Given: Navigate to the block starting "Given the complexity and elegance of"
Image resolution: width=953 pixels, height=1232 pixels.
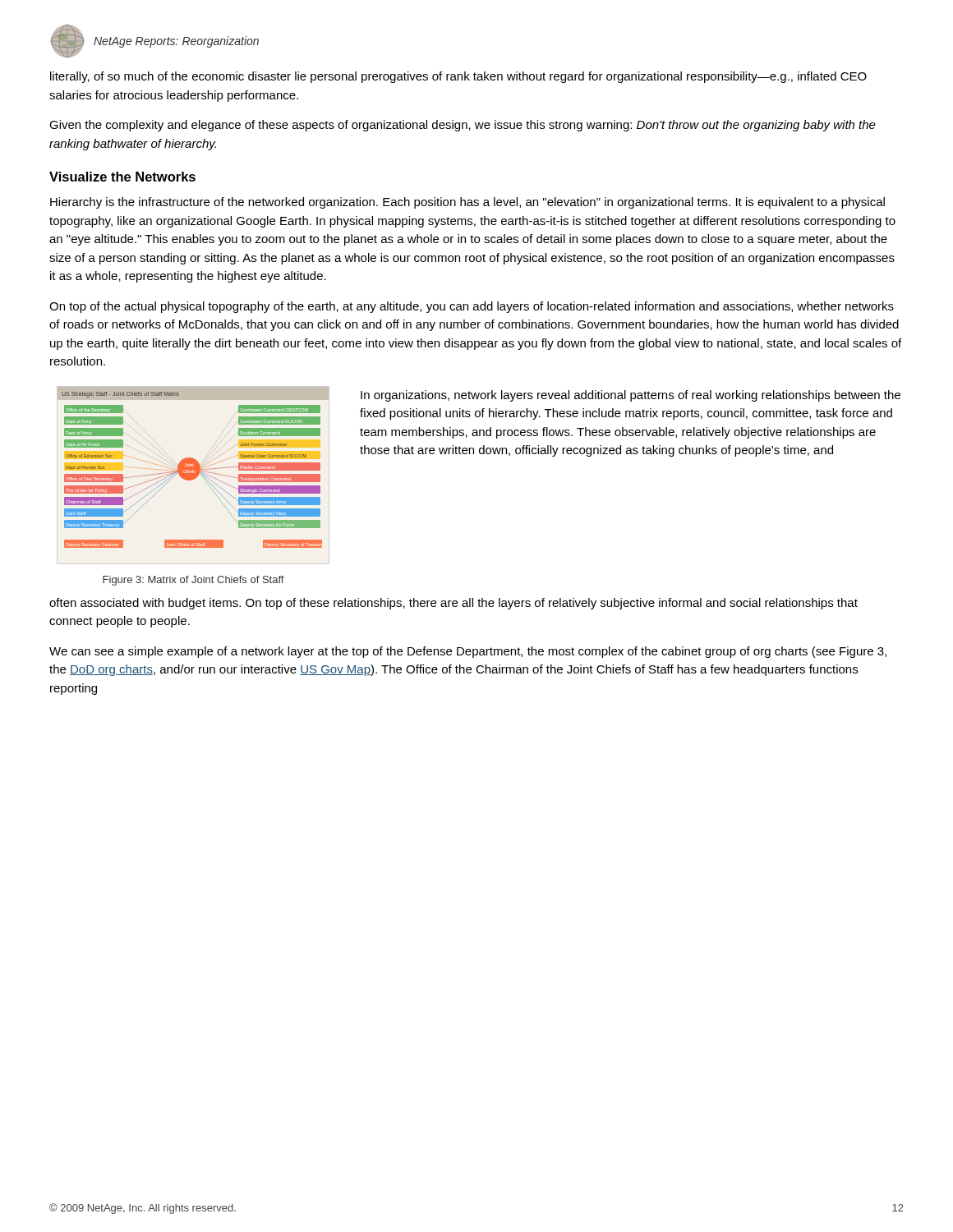Looking at the screenshot, I should pyautogui.click(x=476, y=134).
